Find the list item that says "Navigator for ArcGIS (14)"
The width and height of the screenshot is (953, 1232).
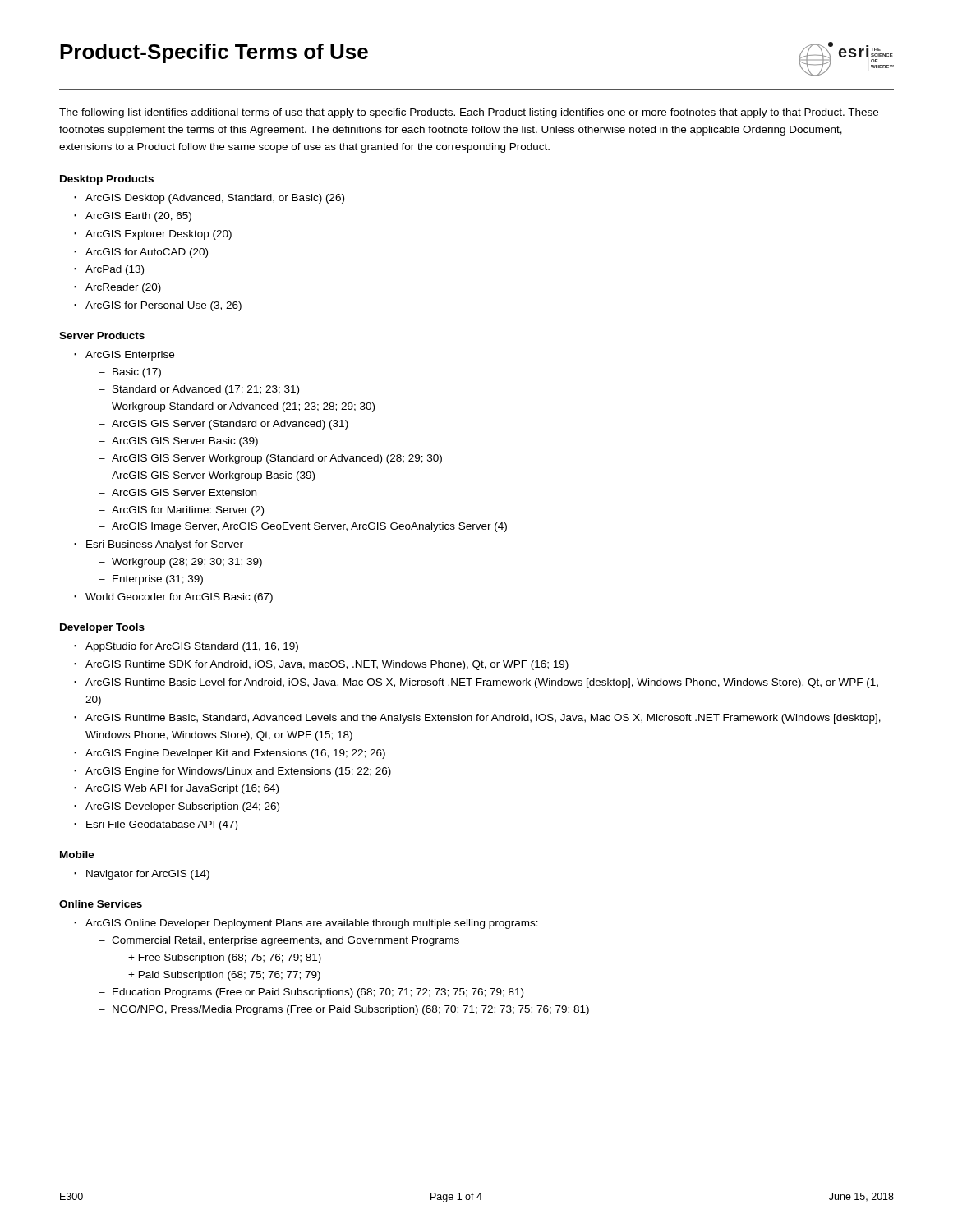click(142, 875)
